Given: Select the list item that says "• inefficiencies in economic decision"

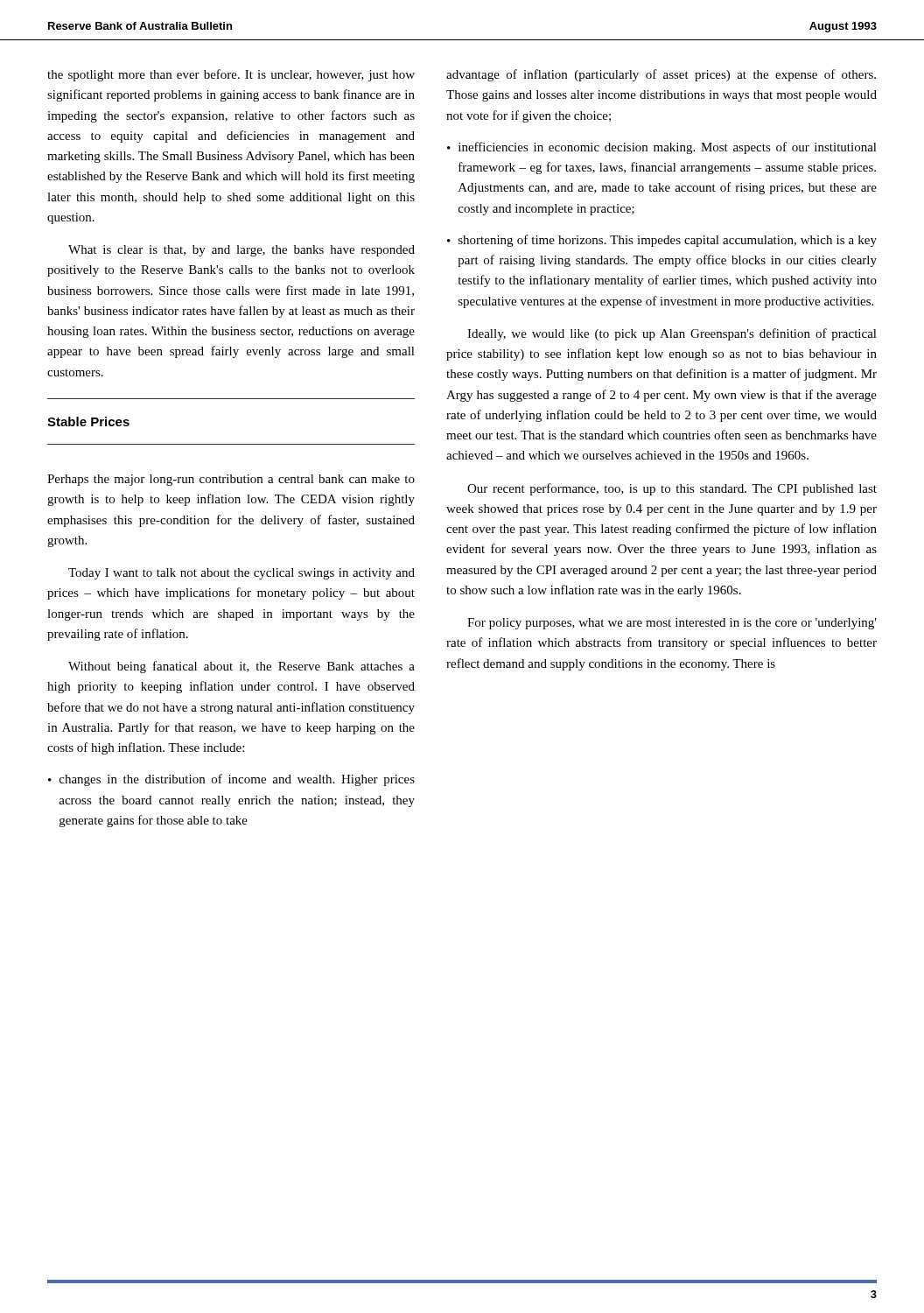Looking at the screenshot, I should click(662, 178).
